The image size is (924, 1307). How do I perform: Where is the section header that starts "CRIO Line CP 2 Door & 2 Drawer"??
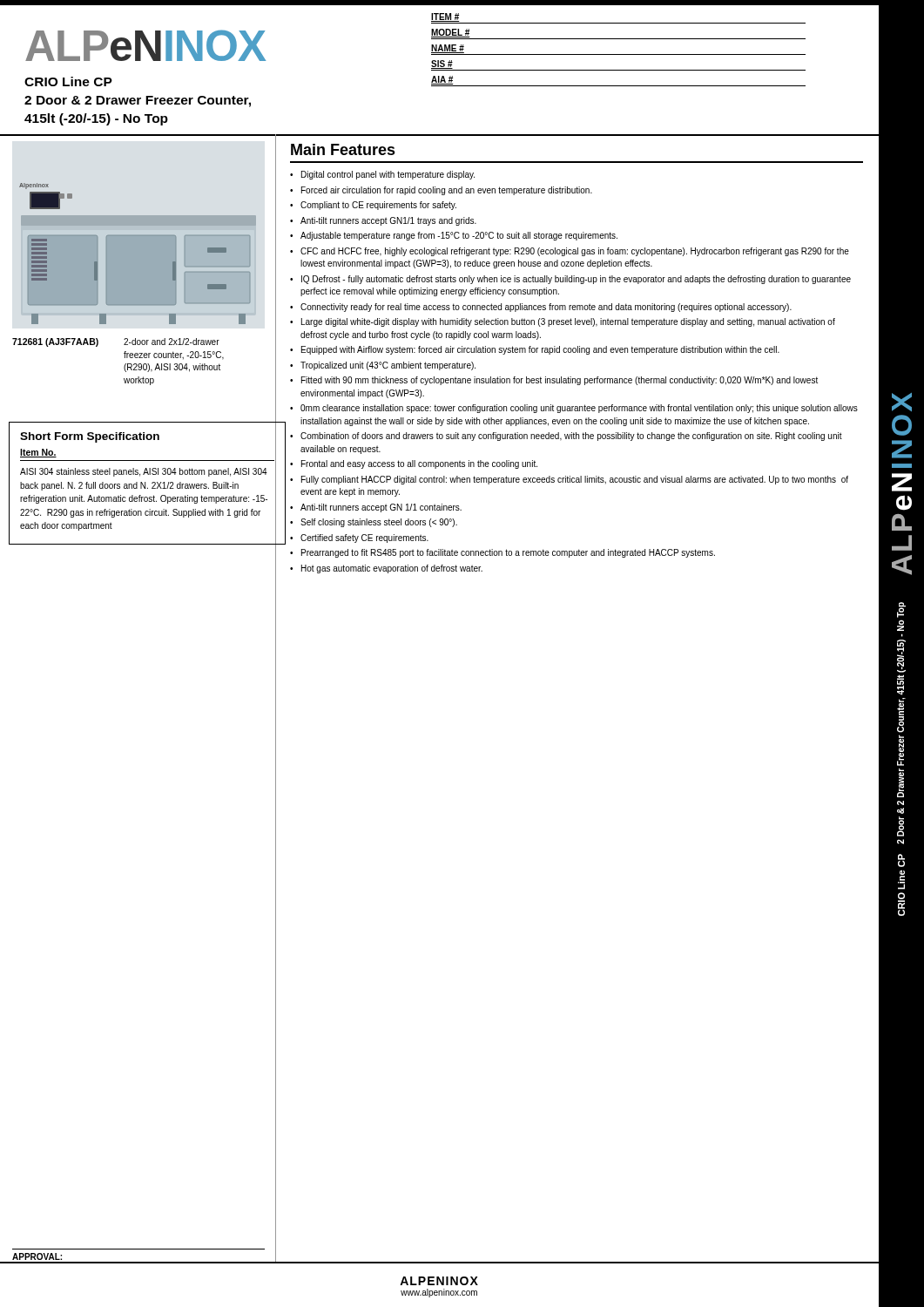pos(138,100)
